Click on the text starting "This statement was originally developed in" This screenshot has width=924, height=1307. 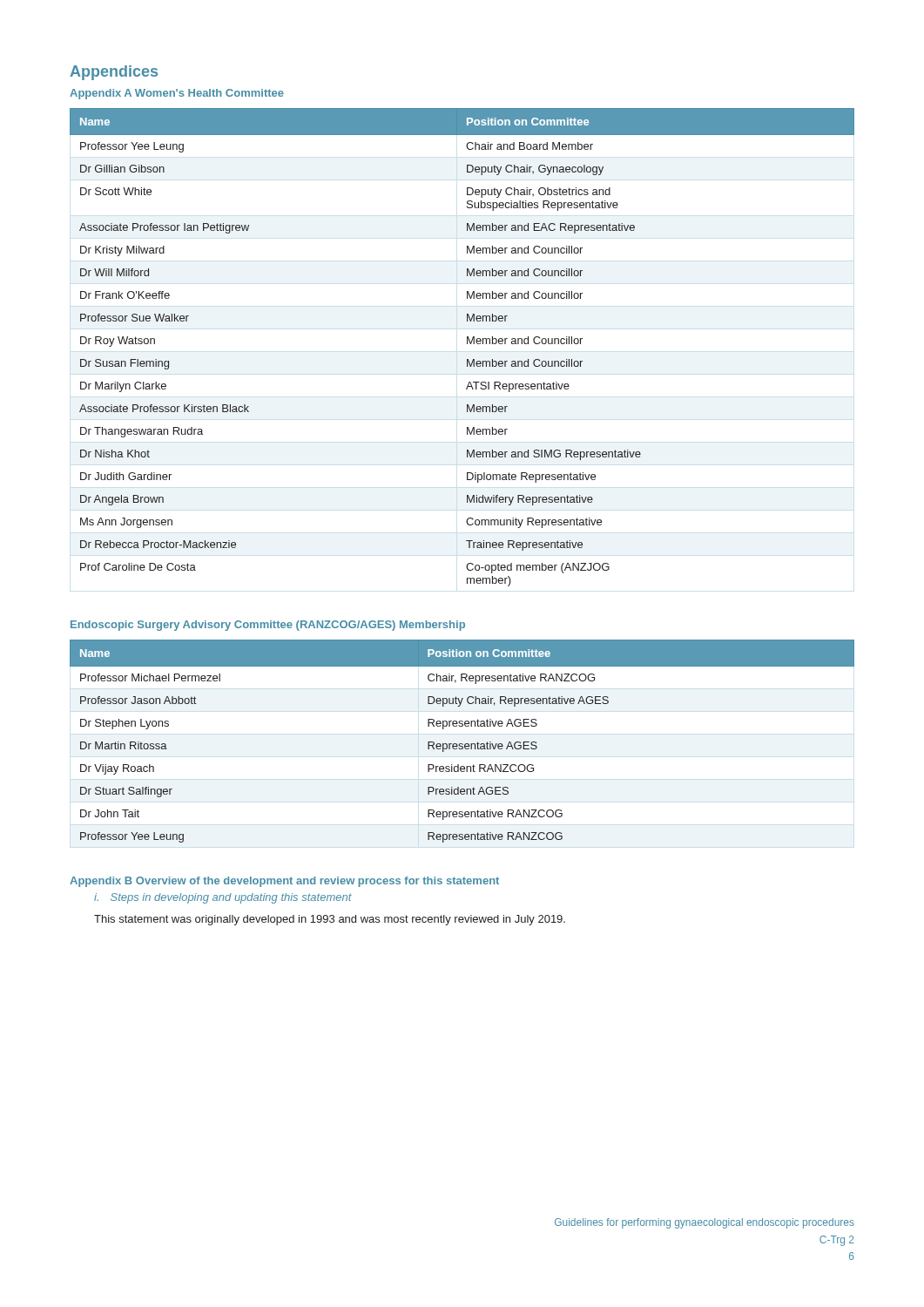pyautogui.click(x=474, y=919)
